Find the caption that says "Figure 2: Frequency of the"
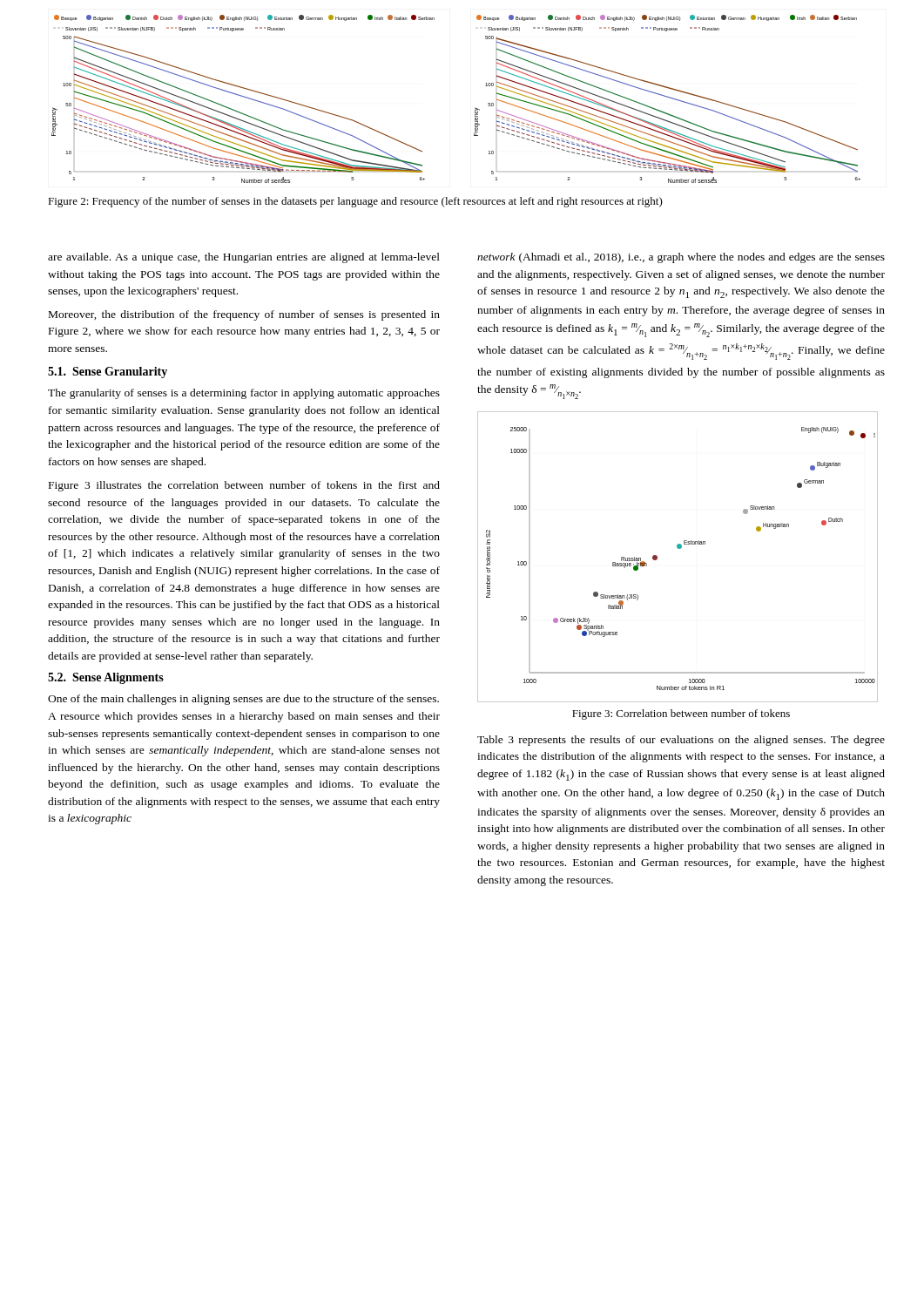924x1307 pixels. pyautogui.click(x=355, y=201)
